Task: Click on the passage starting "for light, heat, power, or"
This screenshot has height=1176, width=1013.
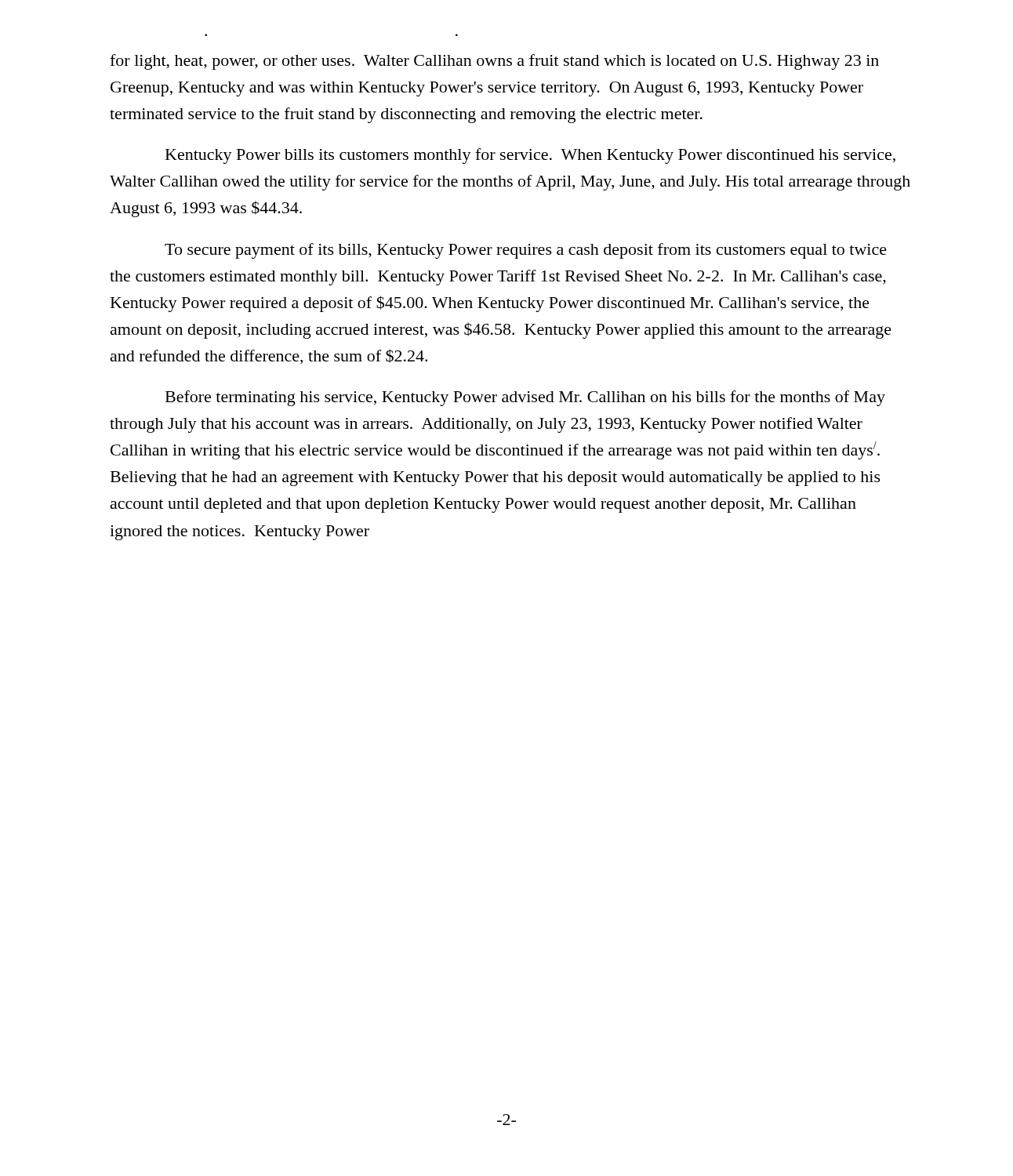Action: [494, 87]
